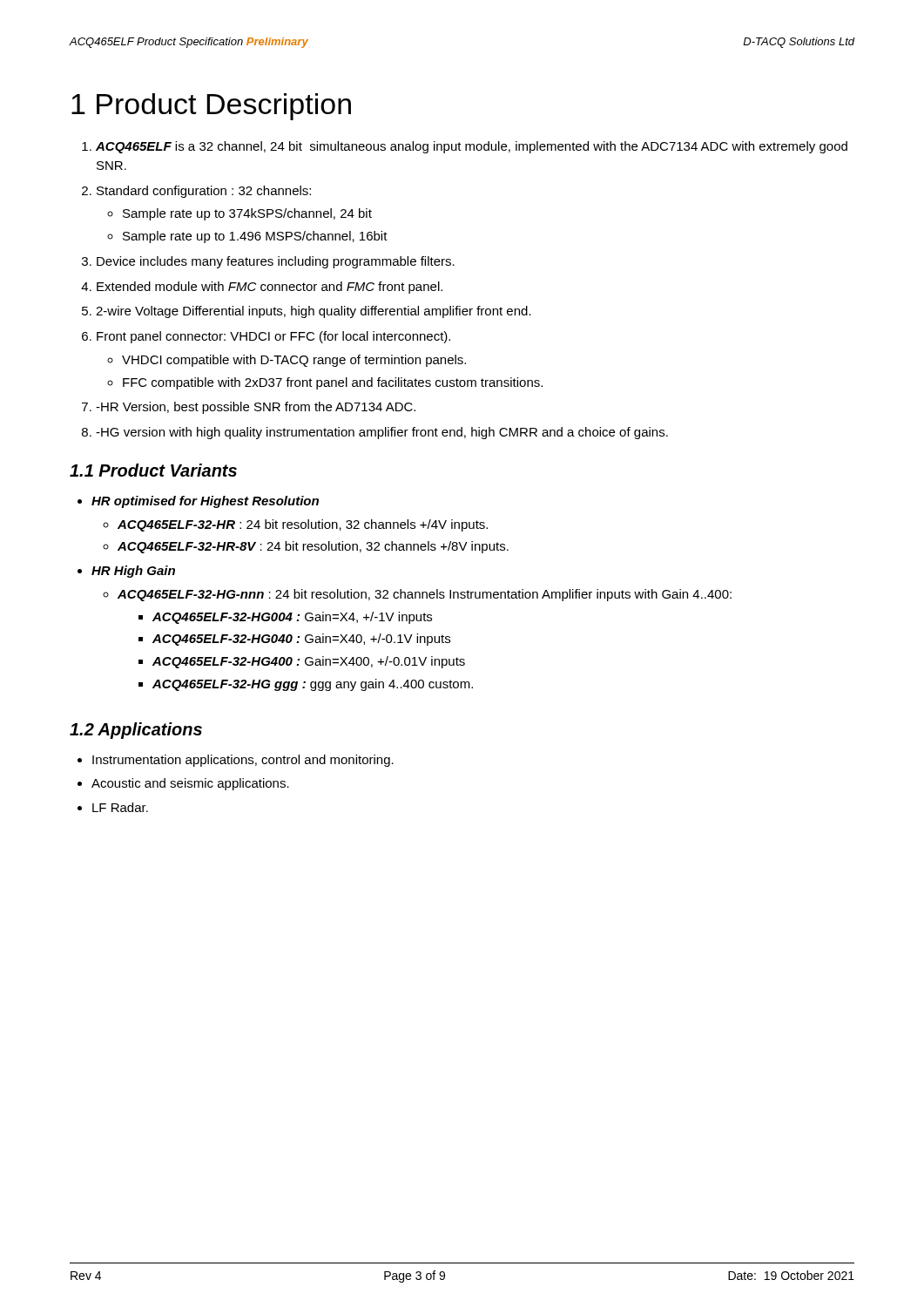Navigate to the passage starting "ACQ465ELF-32-HG ggg : ggg"
924x1307 pixels.
[313, 683]
